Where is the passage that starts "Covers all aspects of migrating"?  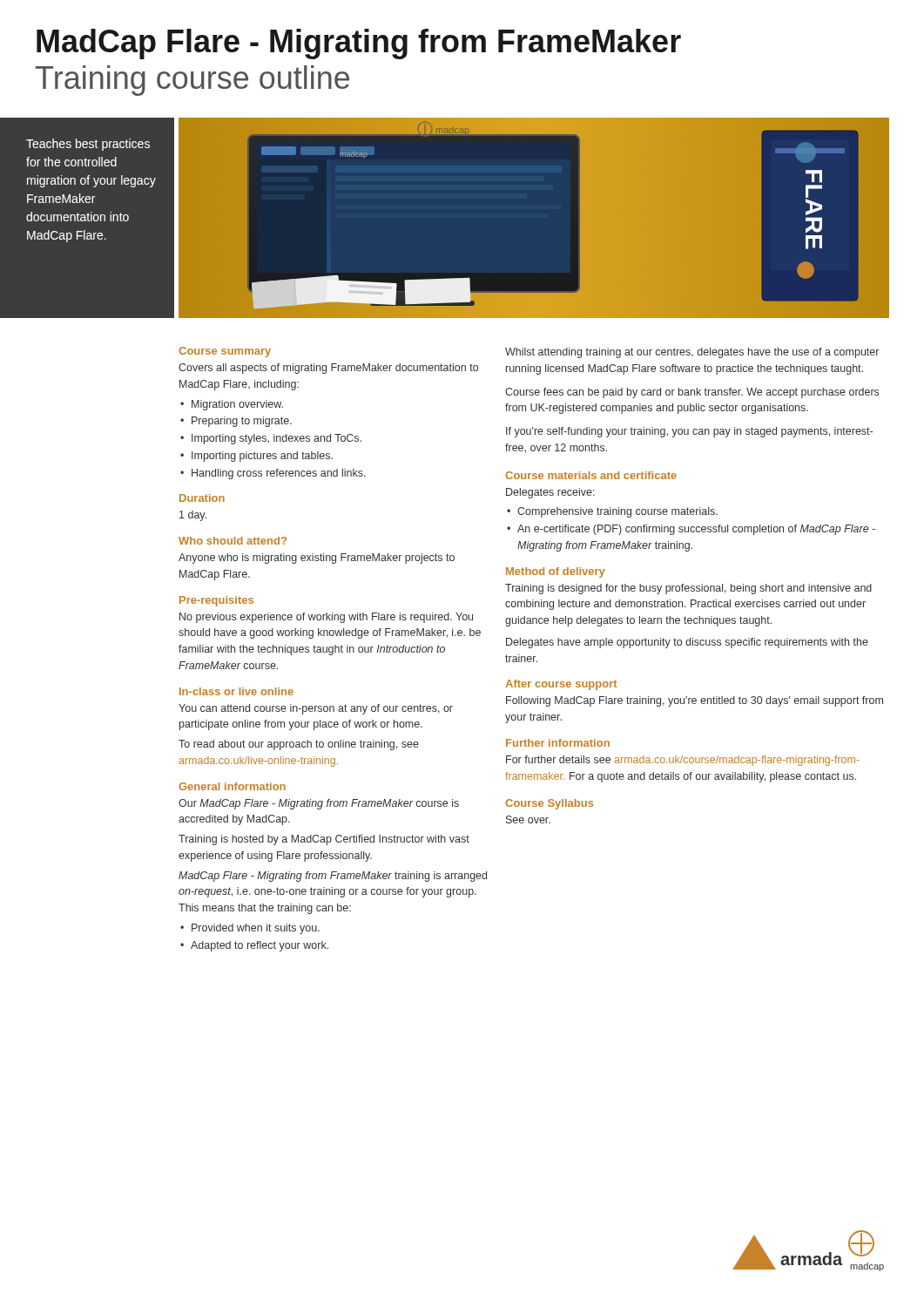coord(329,376)
